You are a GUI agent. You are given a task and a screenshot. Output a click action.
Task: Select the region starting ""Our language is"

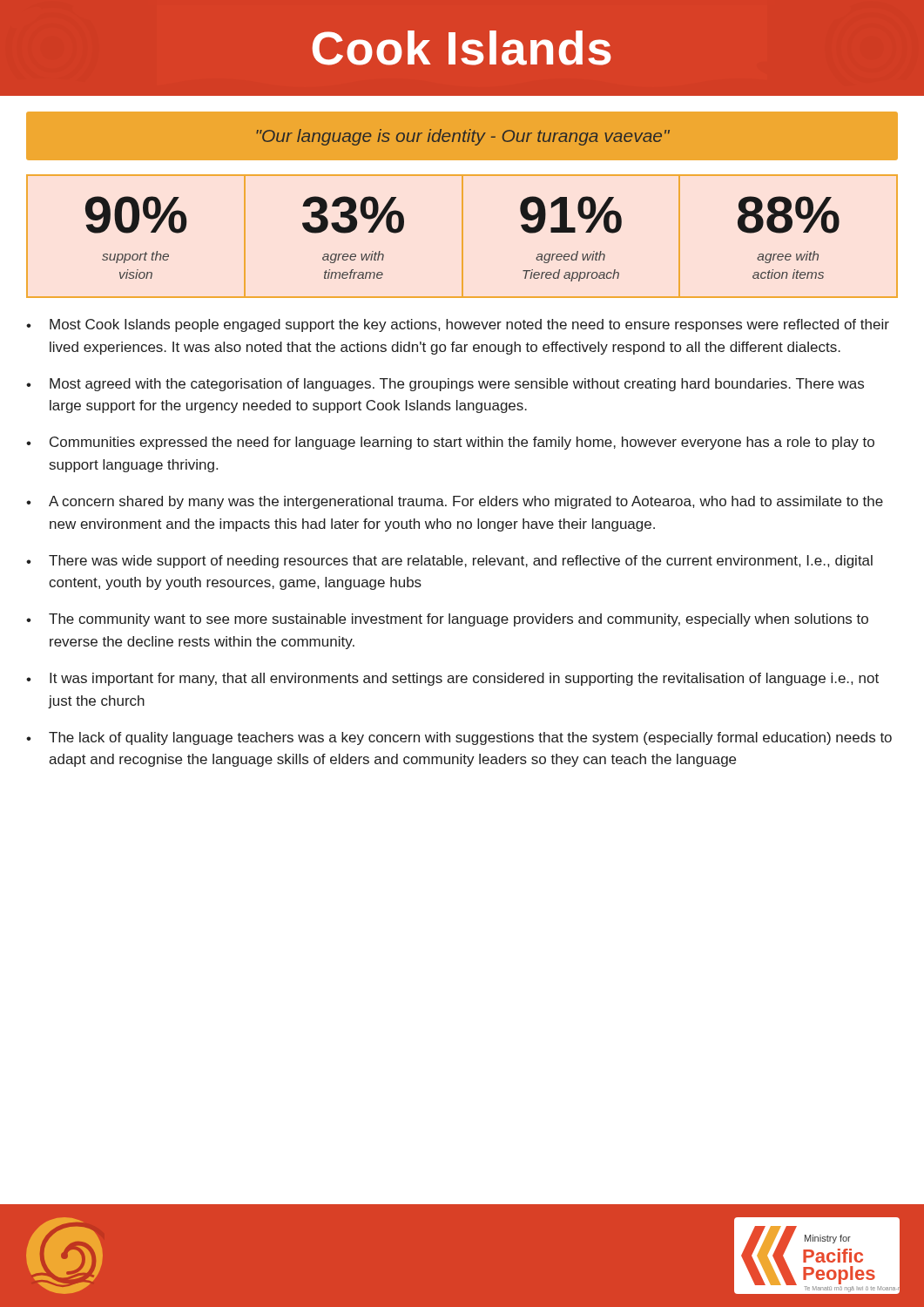[x=462, y=136]
